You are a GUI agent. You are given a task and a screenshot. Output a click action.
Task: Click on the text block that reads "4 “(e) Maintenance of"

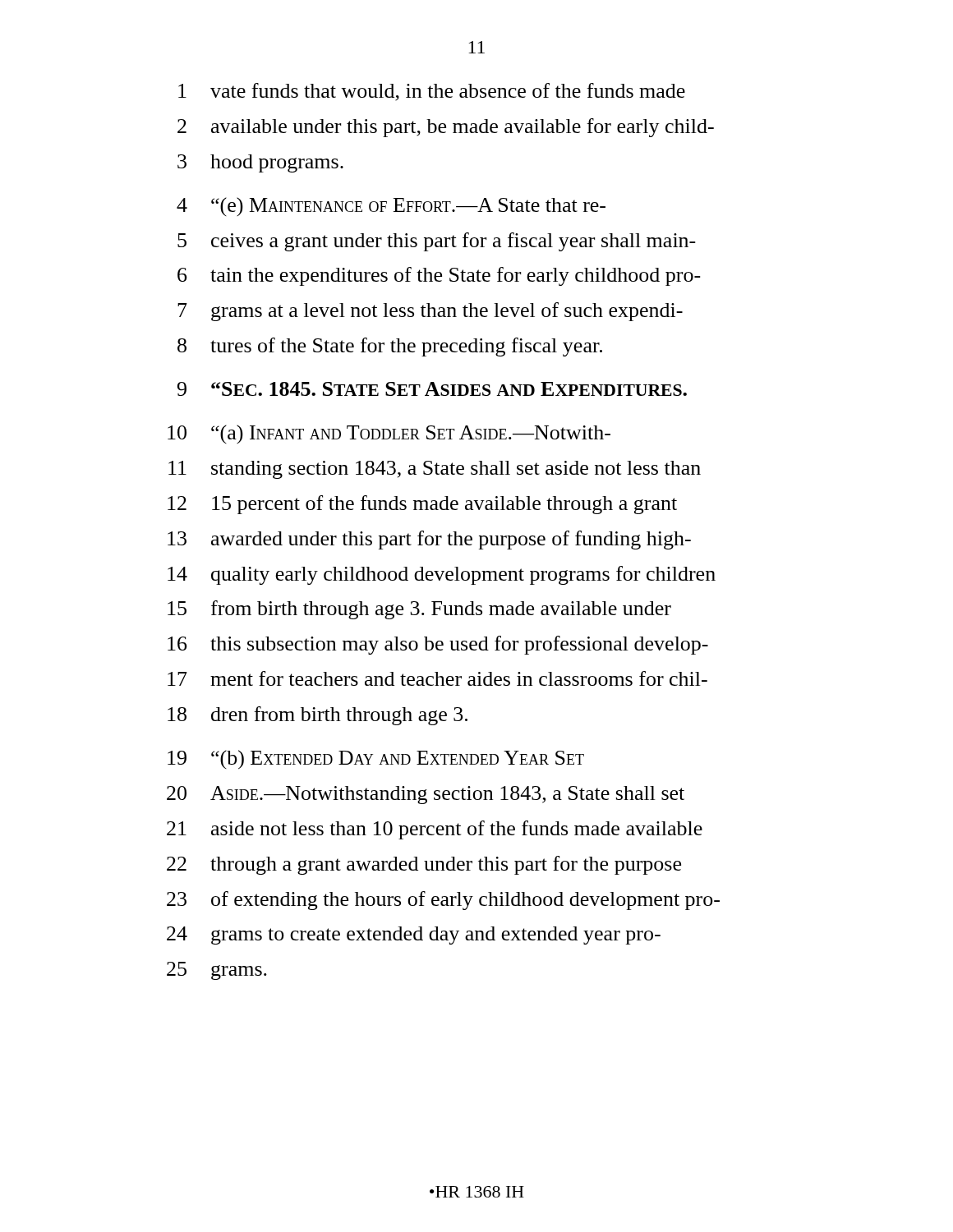point(509,276)
